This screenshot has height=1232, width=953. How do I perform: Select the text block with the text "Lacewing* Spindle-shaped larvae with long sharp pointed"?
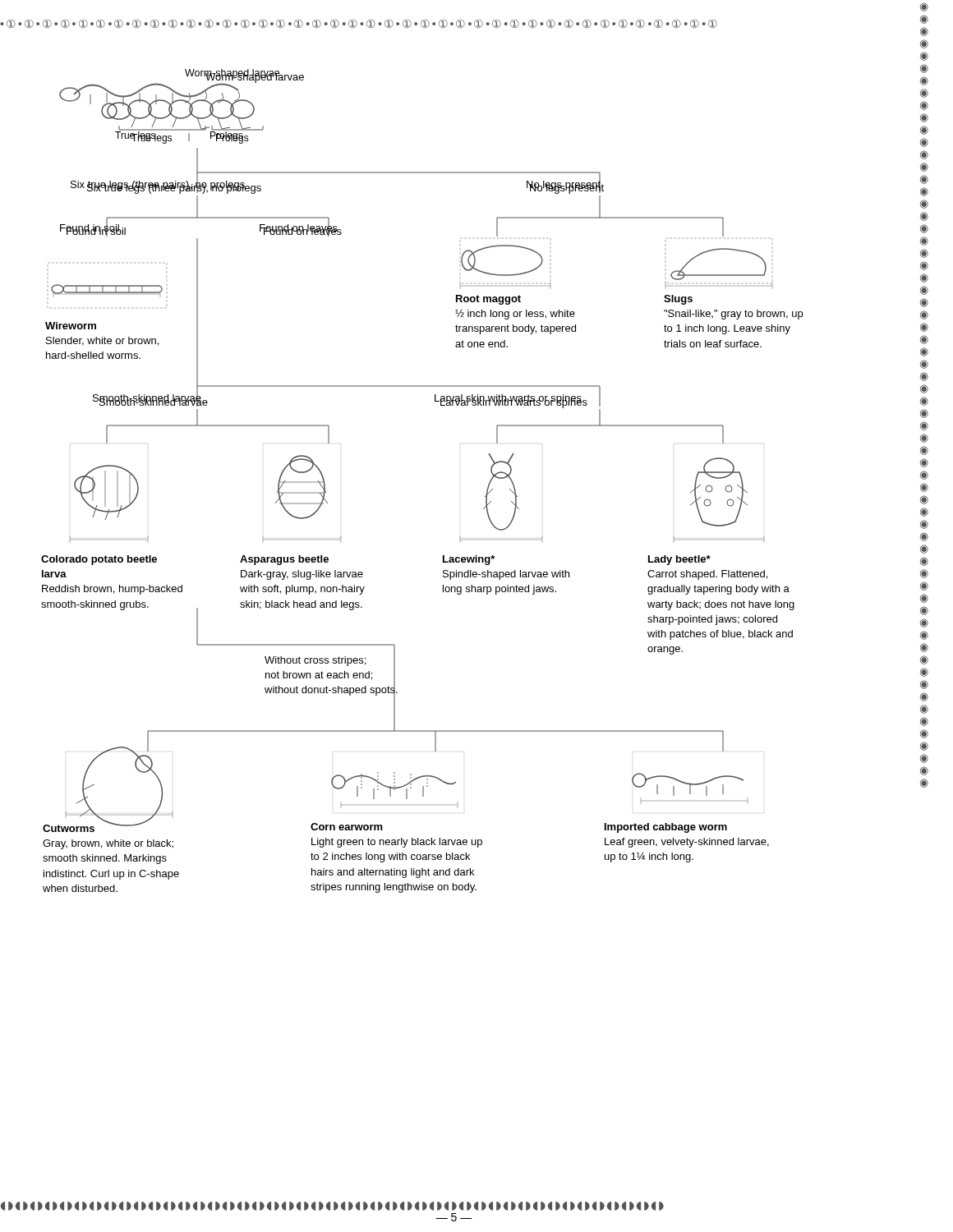[x=506, y=574]
